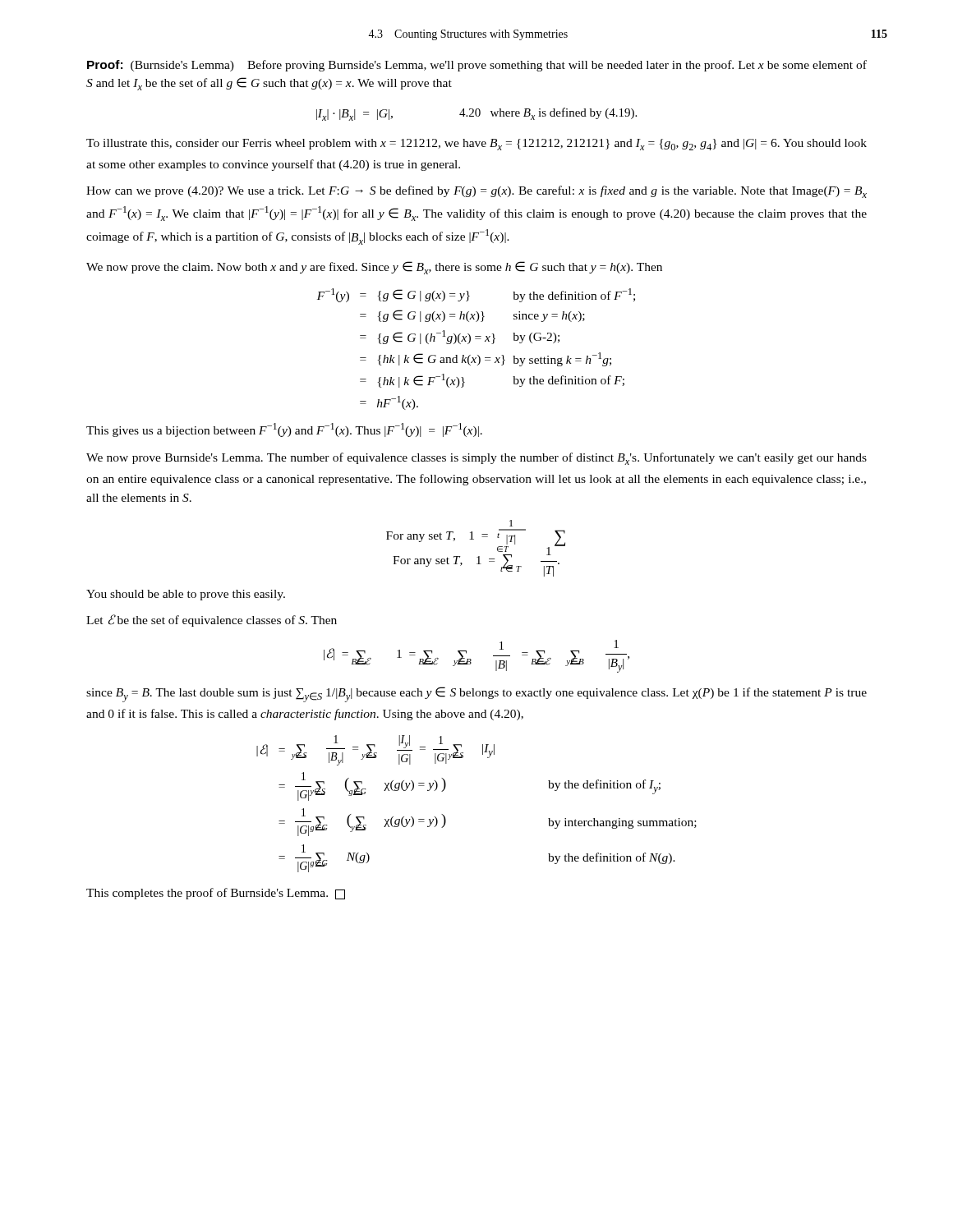Point to the passage starting "Proof: (Burnside's Lemma) Before"
Image resolution: width=953 pixels, height=1232 pixels.
(x=476, y=75)
